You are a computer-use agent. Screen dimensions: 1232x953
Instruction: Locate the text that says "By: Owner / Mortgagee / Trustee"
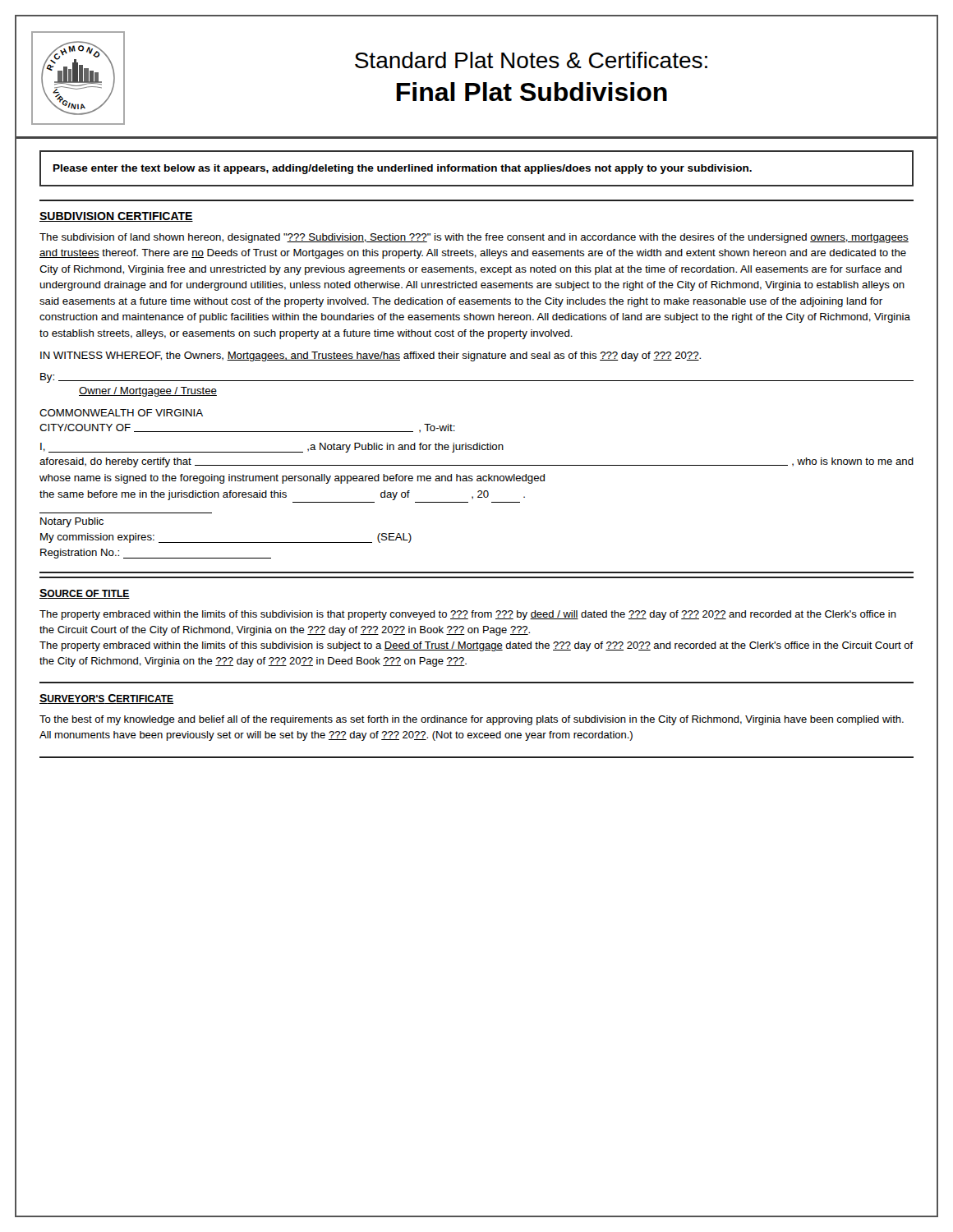[476, 383]
